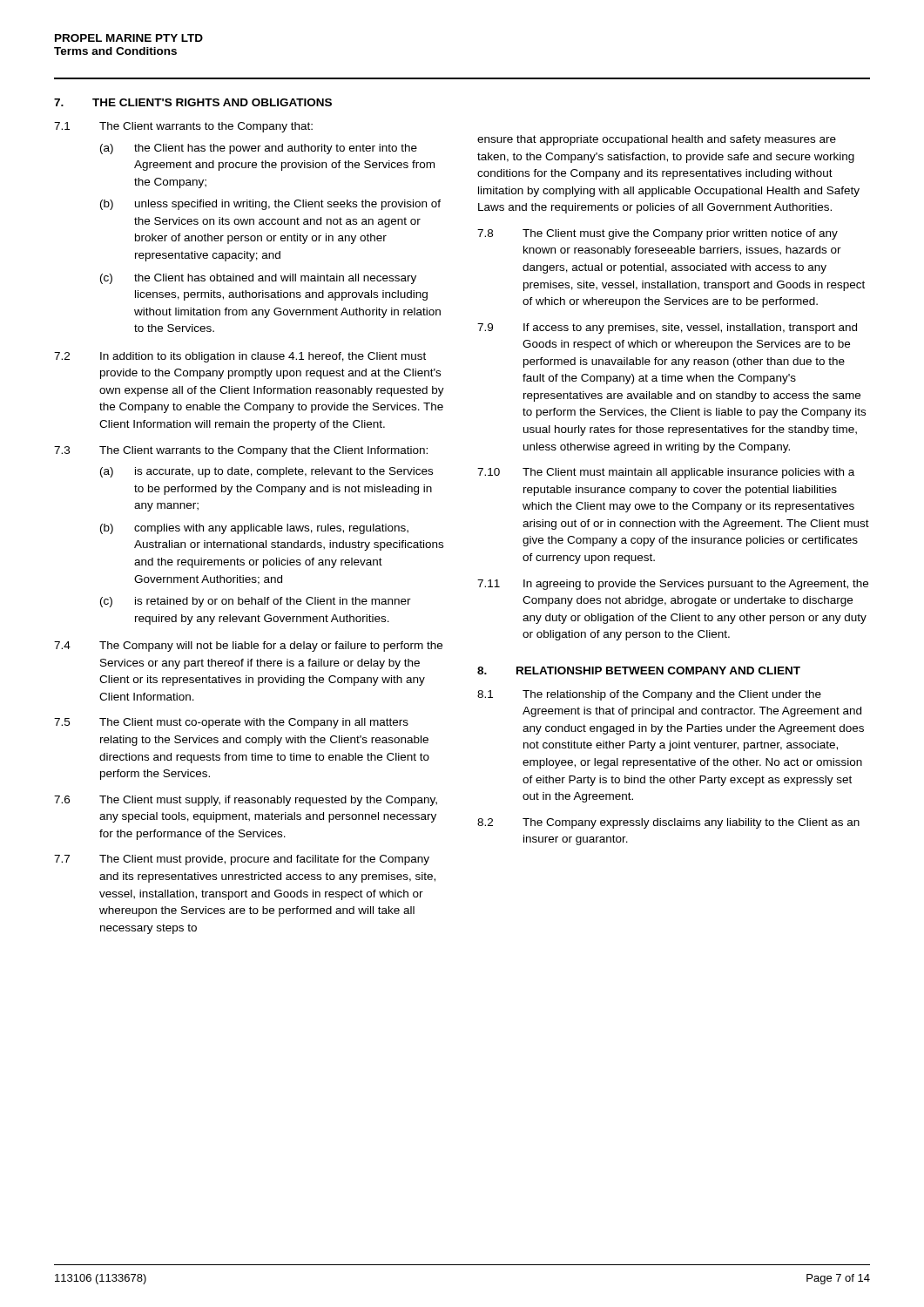The width and height of the screenshot is (924, 1307).
Task: Click on the text block that reads "6 The Client must supply,"
Action: click(x=250, y=816)
